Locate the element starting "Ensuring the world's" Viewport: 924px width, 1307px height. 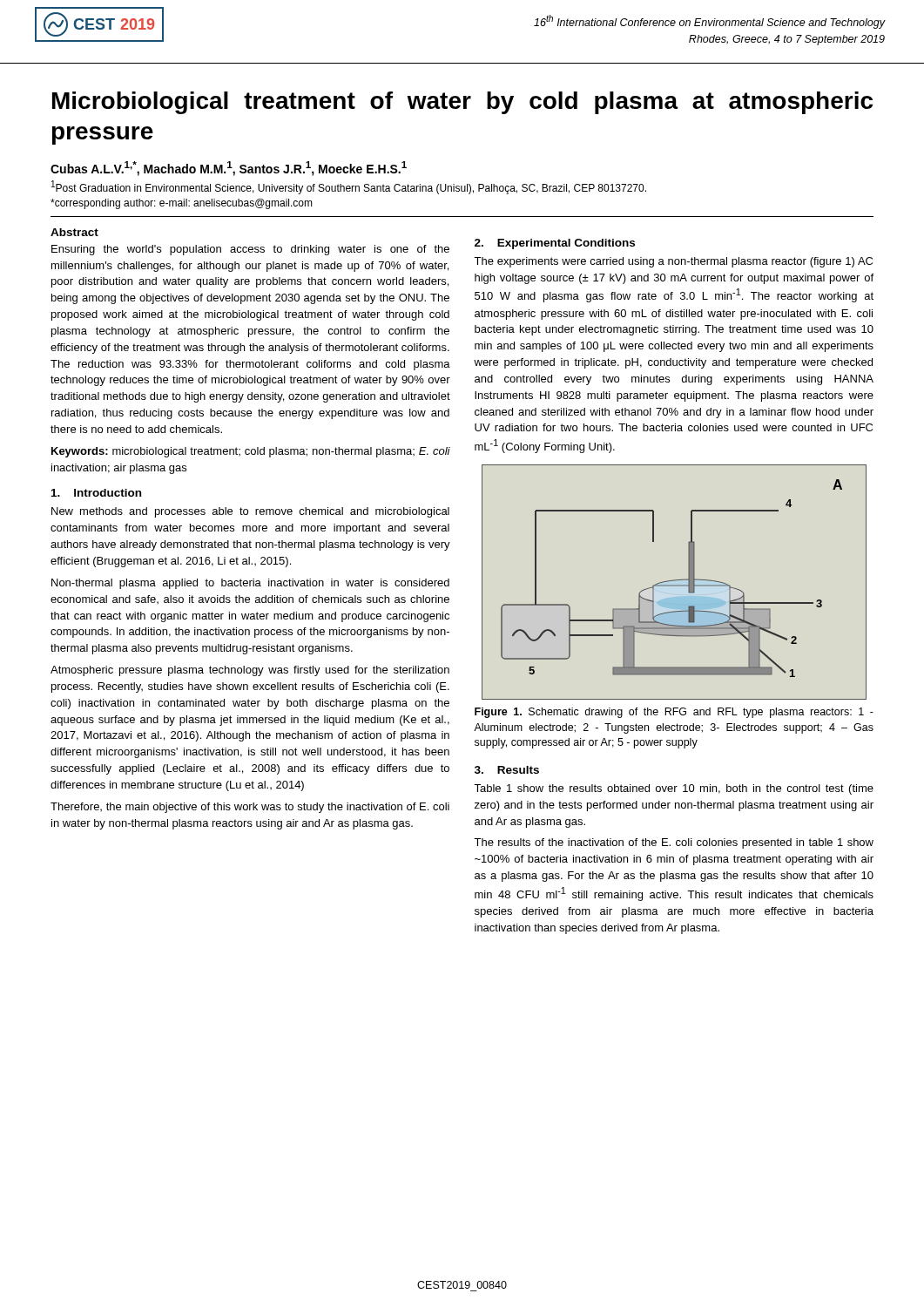(x=250, y=339)
